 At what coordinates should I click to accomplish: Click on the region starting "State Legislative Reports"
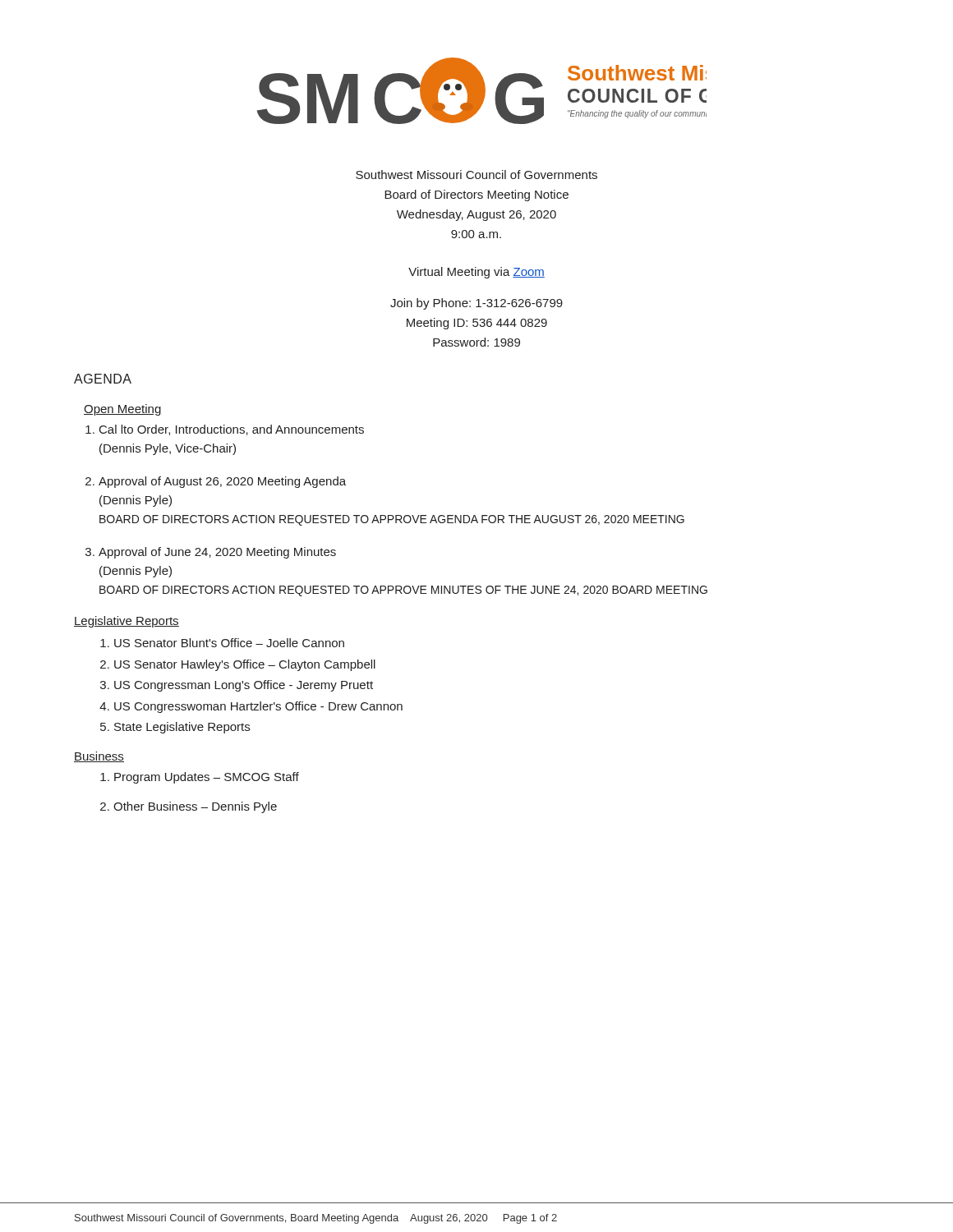(x=182, y=726)
